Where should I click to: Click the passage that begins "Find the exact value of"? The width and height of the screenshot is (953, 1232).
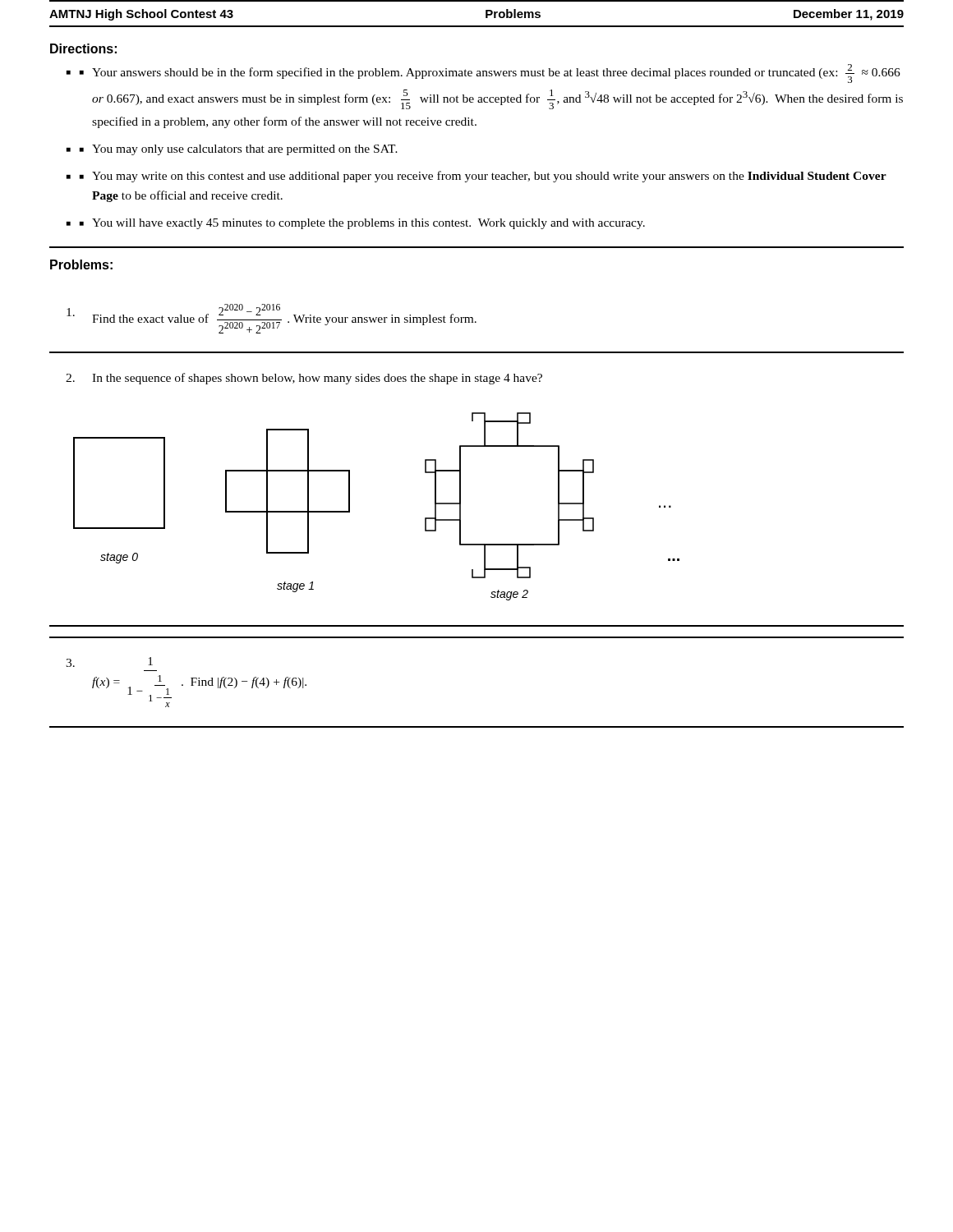coord(476,320)
